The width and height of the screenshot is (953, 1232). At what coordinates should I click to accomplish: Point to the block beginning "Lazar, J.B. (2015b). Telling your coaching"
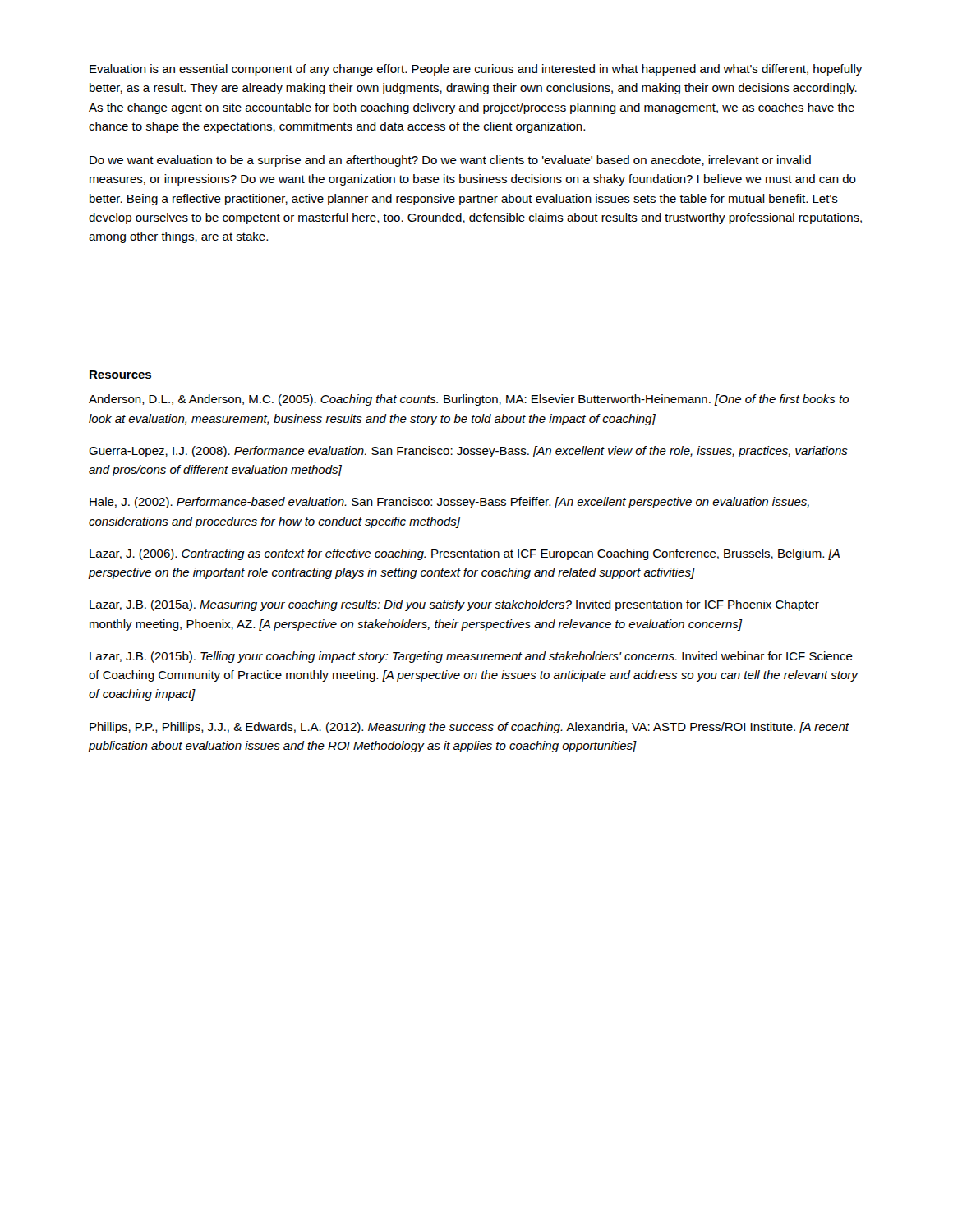(473, 675)
